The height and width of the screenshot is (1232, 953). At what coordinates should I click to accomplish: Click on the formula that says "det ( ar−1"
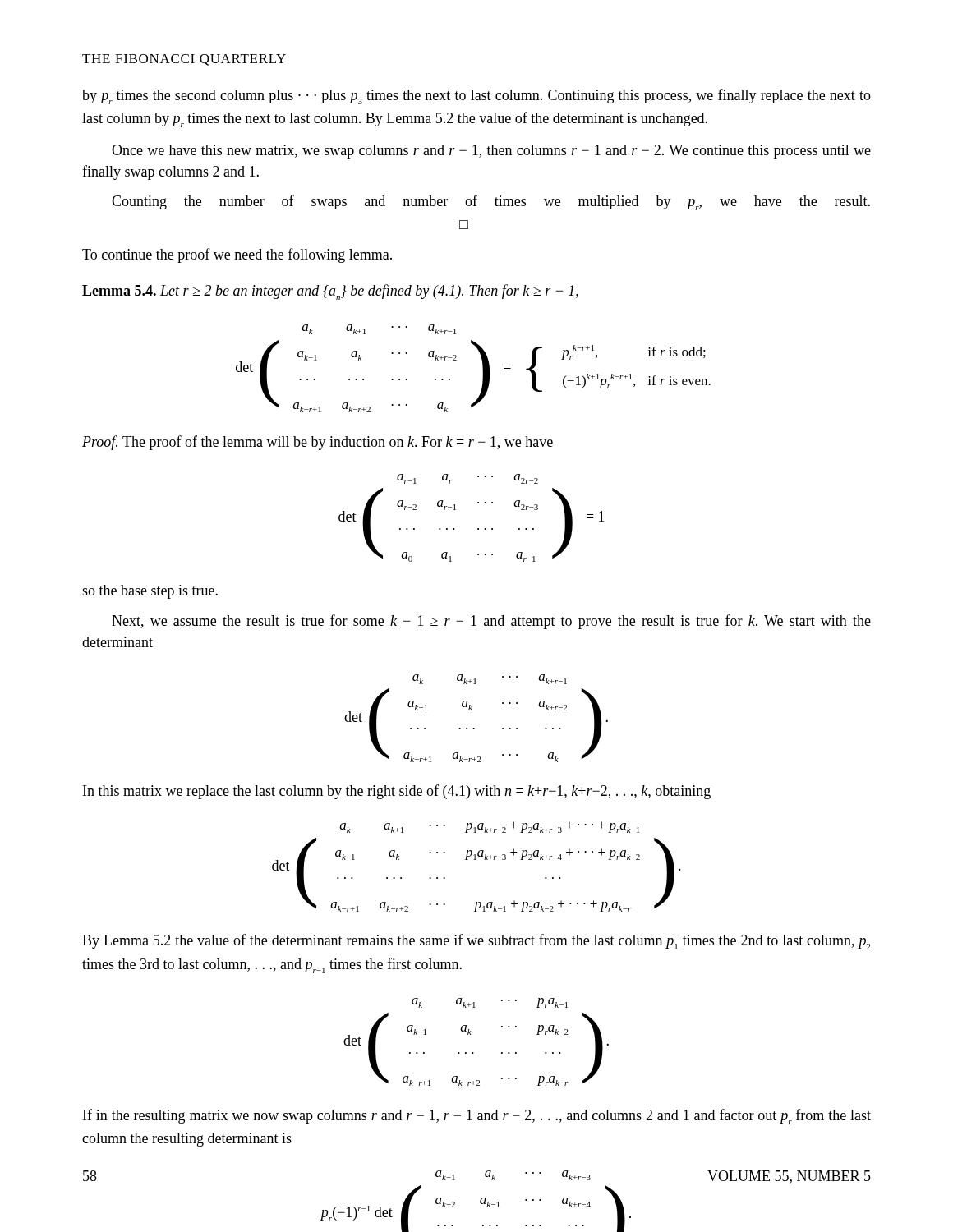click(x=476, y=516)
